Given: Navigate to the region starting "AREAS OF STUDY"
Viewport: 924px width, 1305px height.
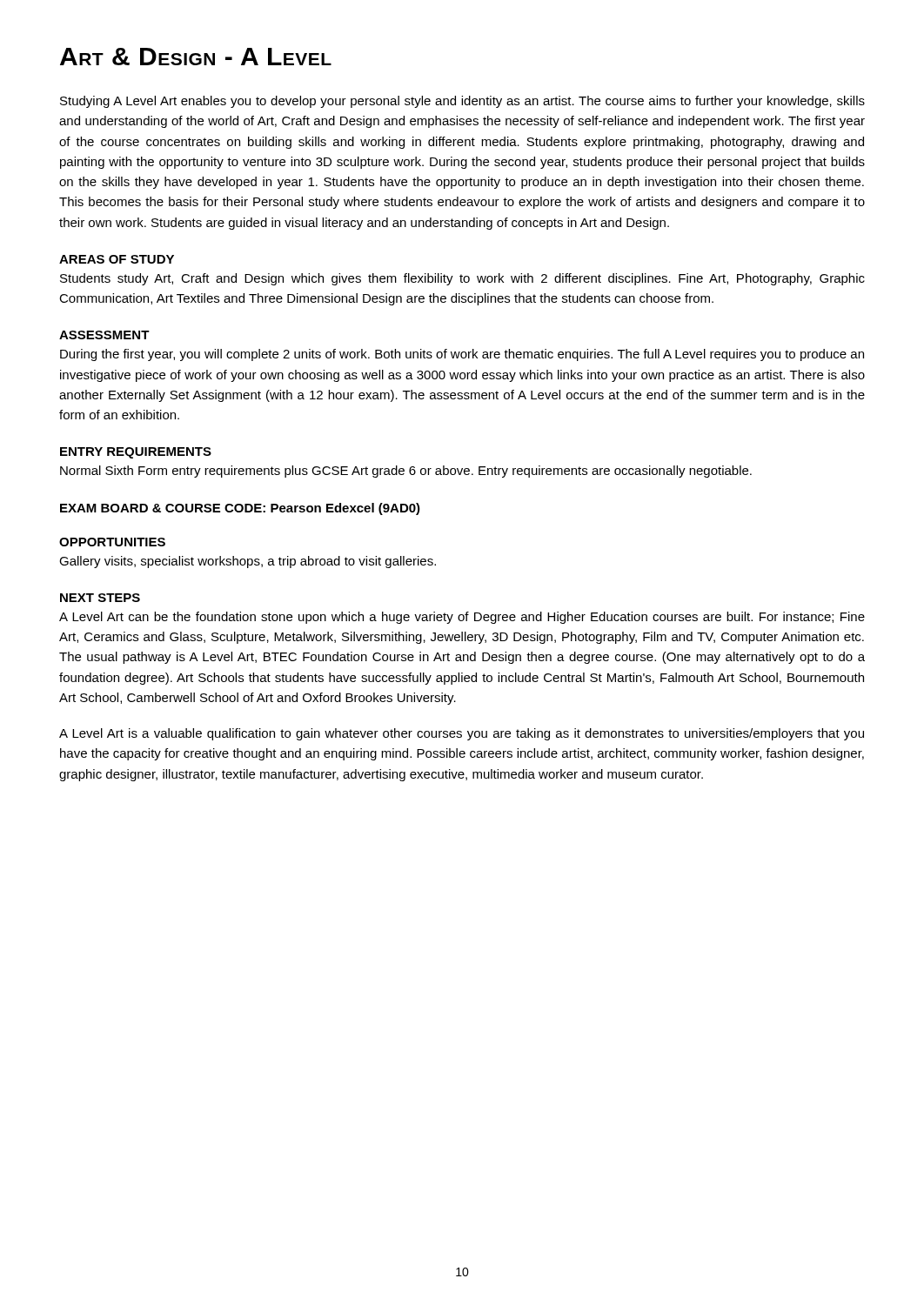Looking at the screenshot, I should 117,259.
